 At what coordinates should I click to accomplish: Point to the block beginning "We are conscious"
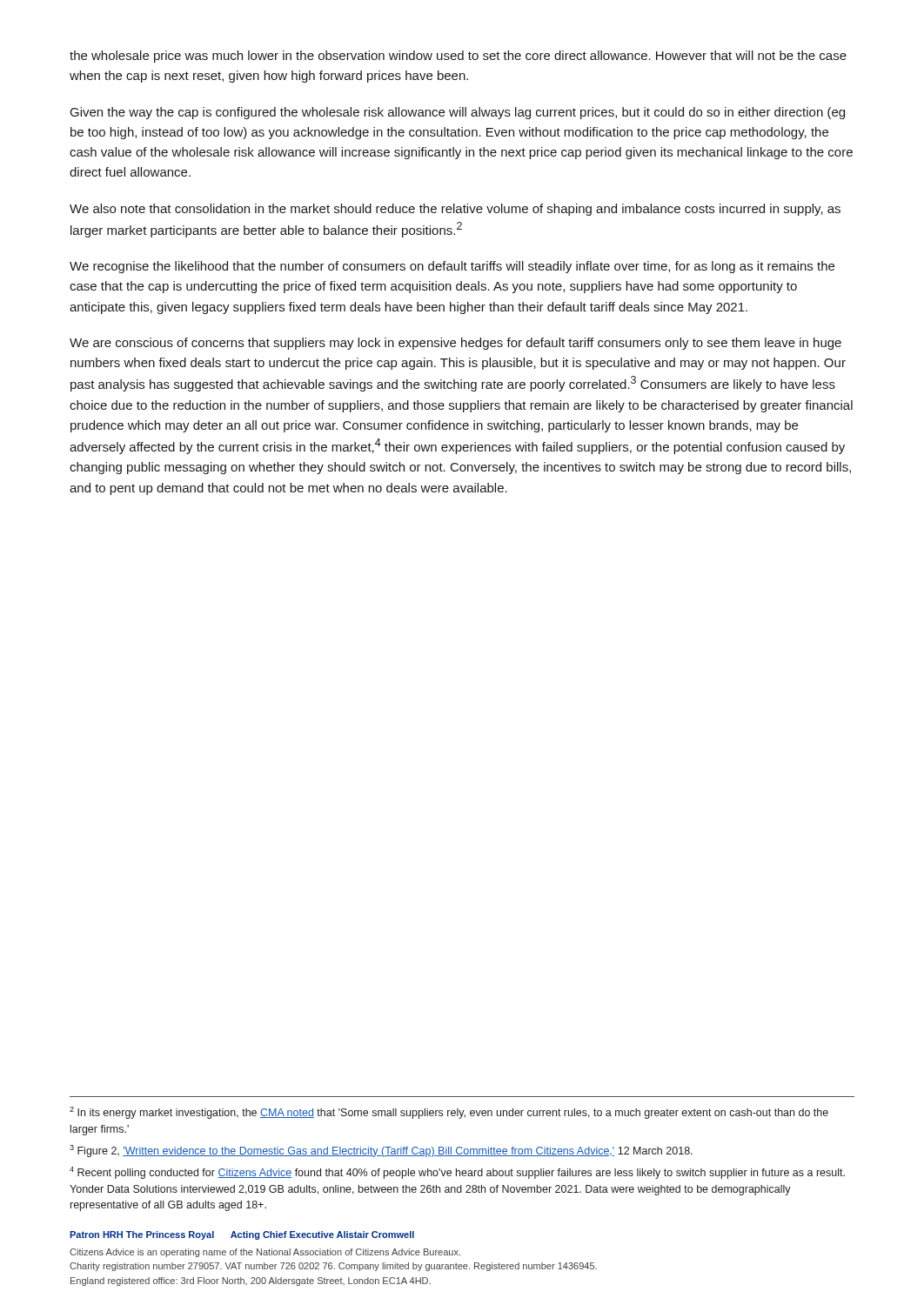tap(462, 415)
